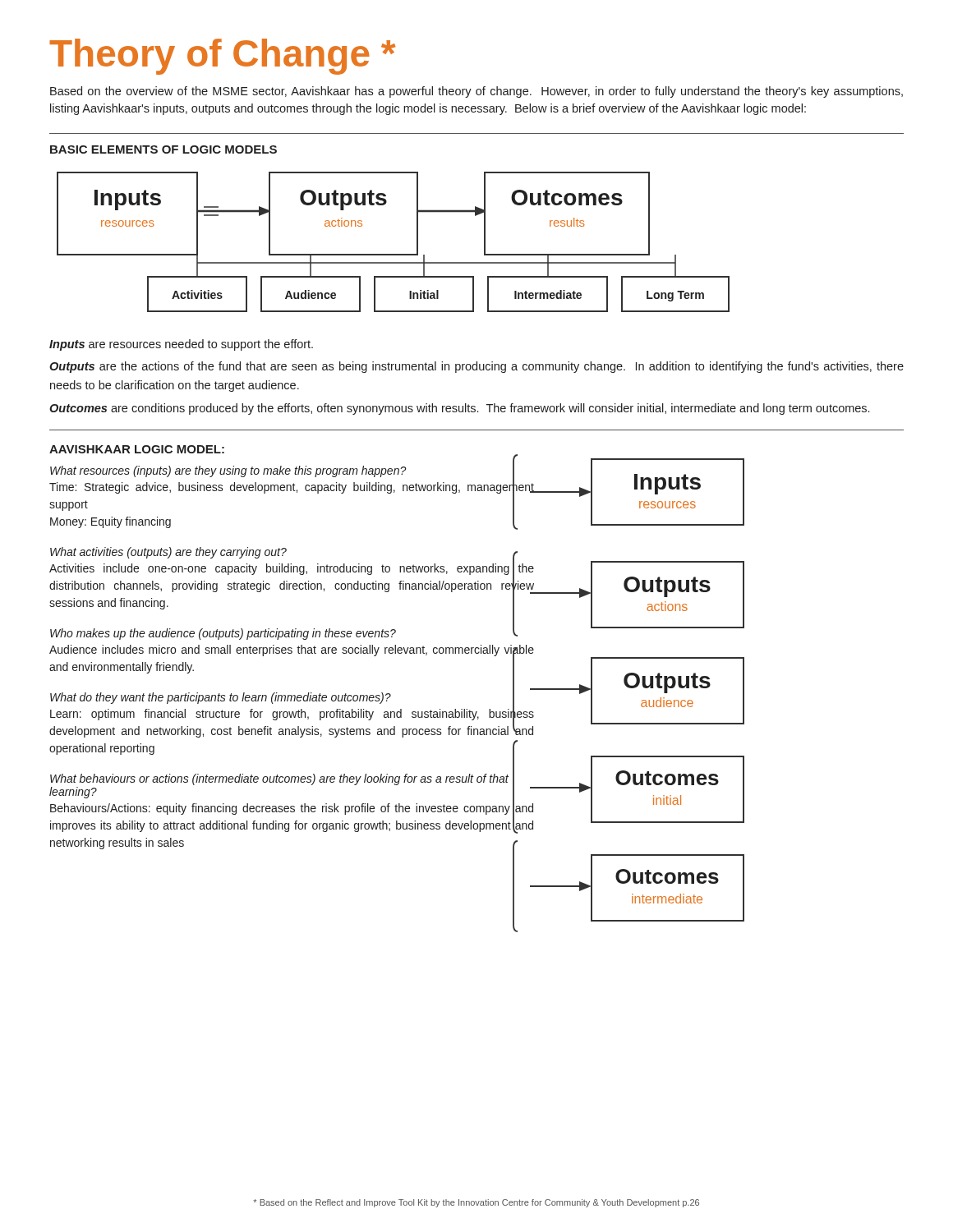Click on the section header that says "BASIC ELEMENTS OF"
The image size is (953, 1232).
click(163, 149)
